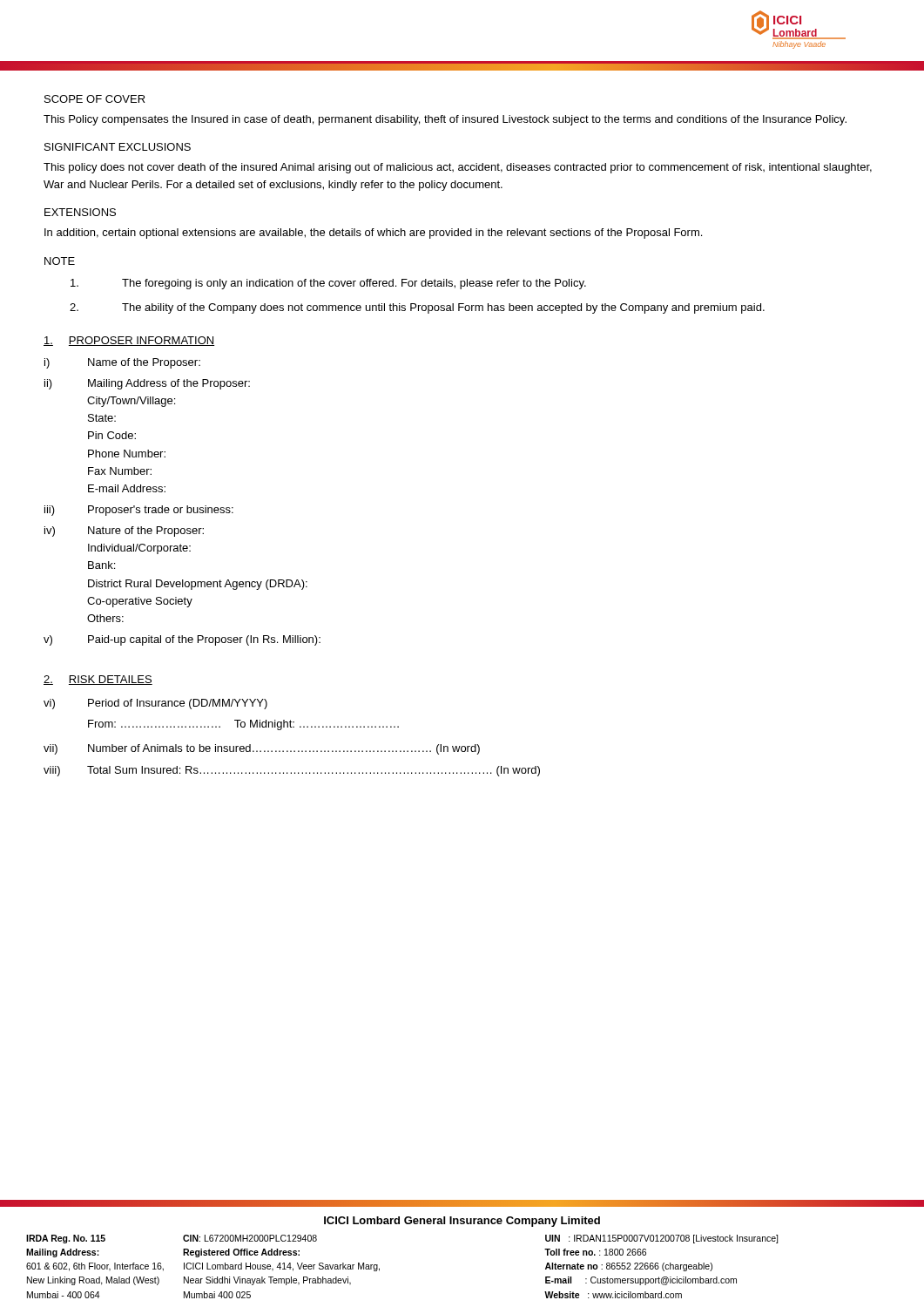Locate the section header that says "2. RISK DETAILES"

click(x=98, y=679)
